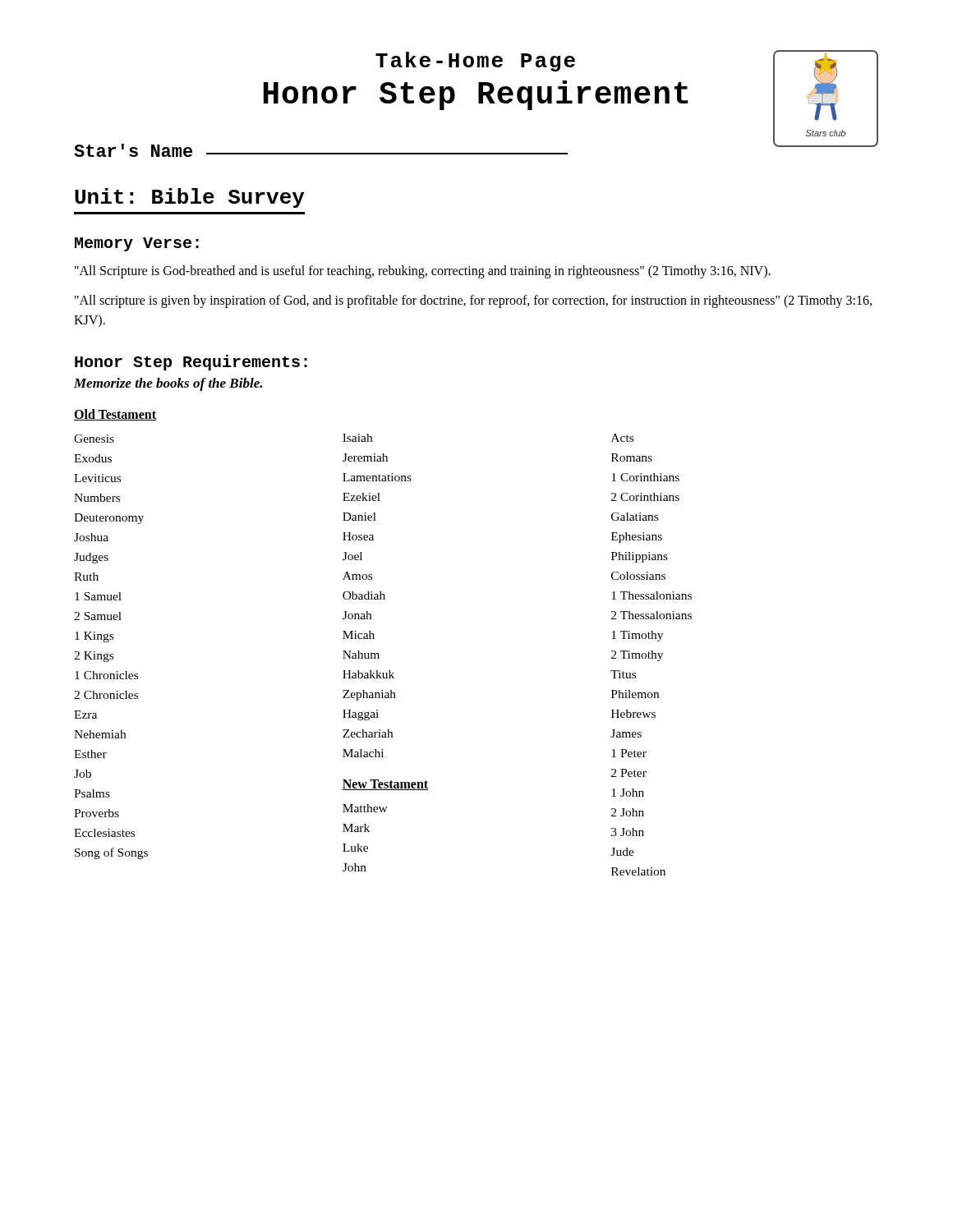The image size is (953, 1232).
Task: Select the text with the text "Star's Name"
Action: pyautogui.click(x=321, y=152)
